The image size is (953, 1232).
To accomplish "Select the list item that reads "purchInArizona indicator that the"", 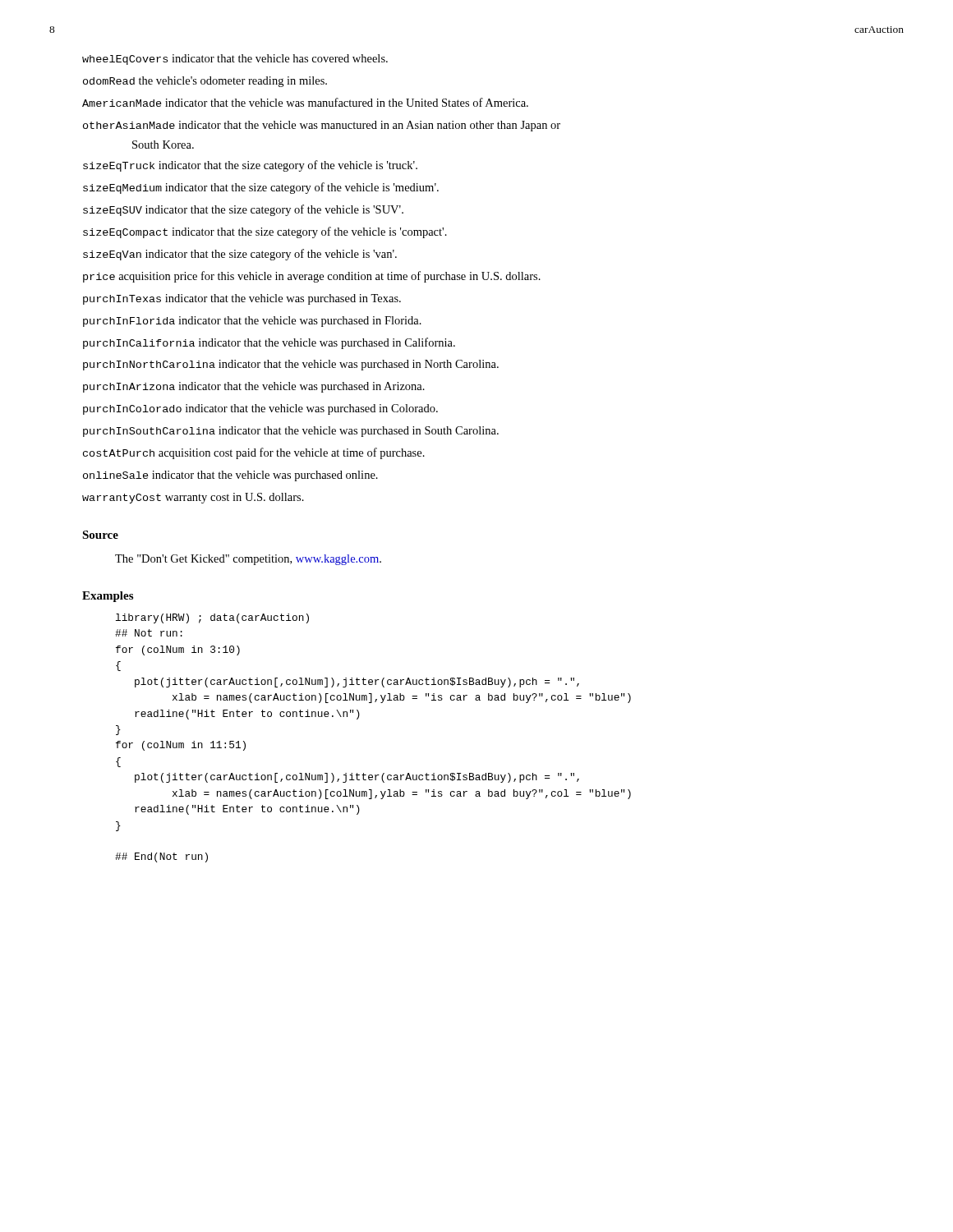I will [x=254, y=387].
